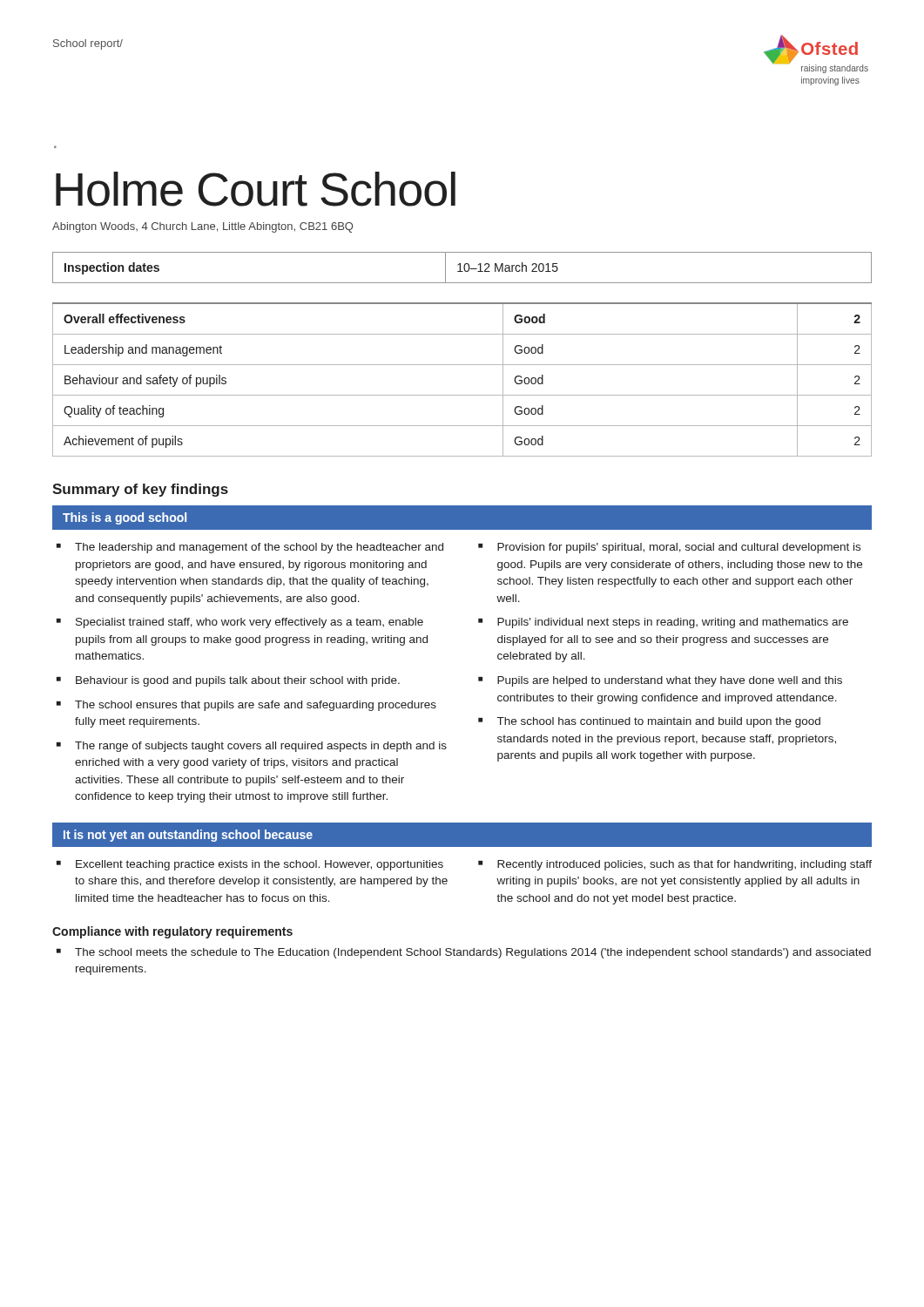924x1307 pixels.
Task: Locate the region starting "Holme Court School"
Action: (255, 189)
